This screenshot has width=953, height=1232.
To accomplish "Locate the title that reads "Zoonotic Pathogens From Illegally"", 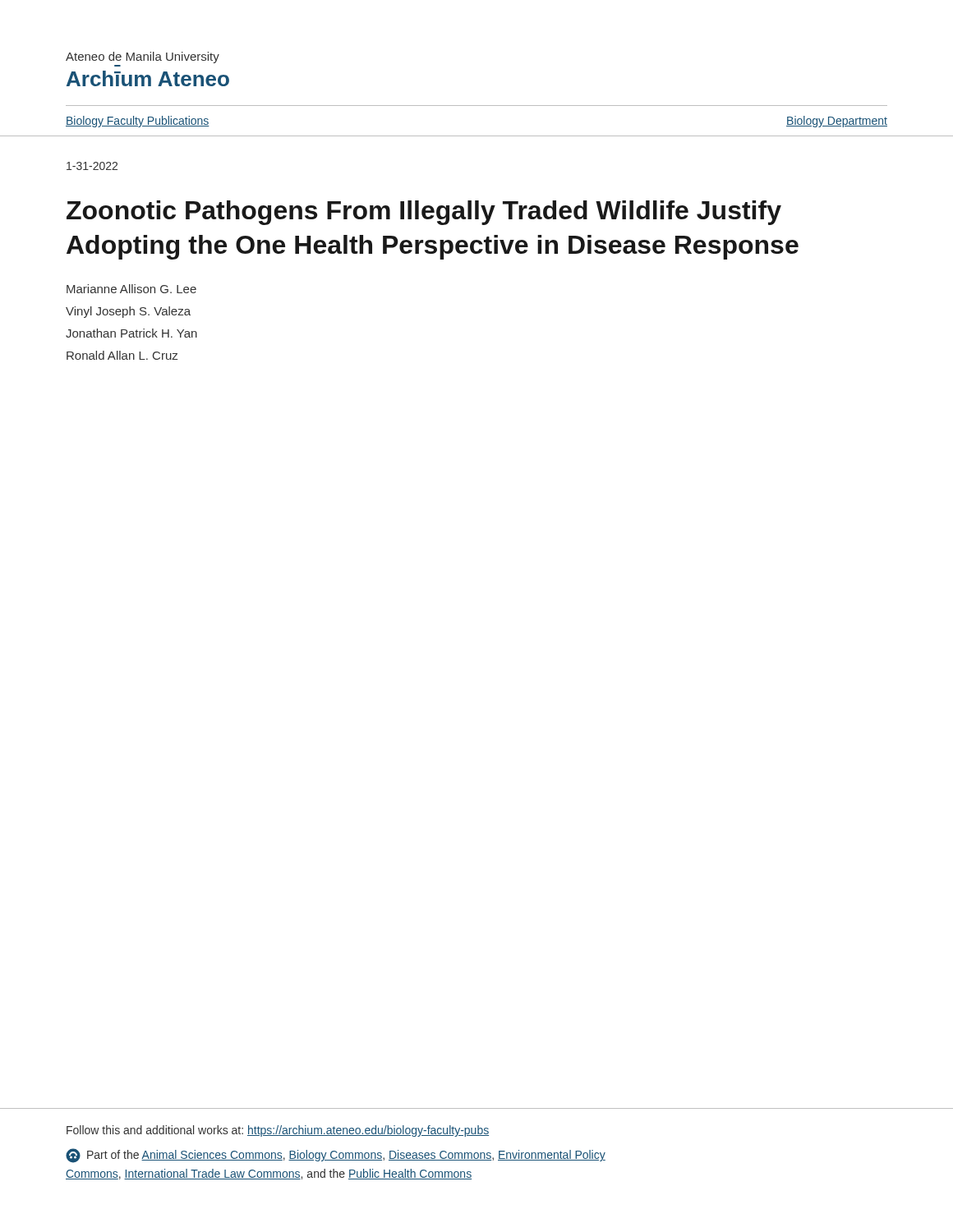I will point(476,228).
